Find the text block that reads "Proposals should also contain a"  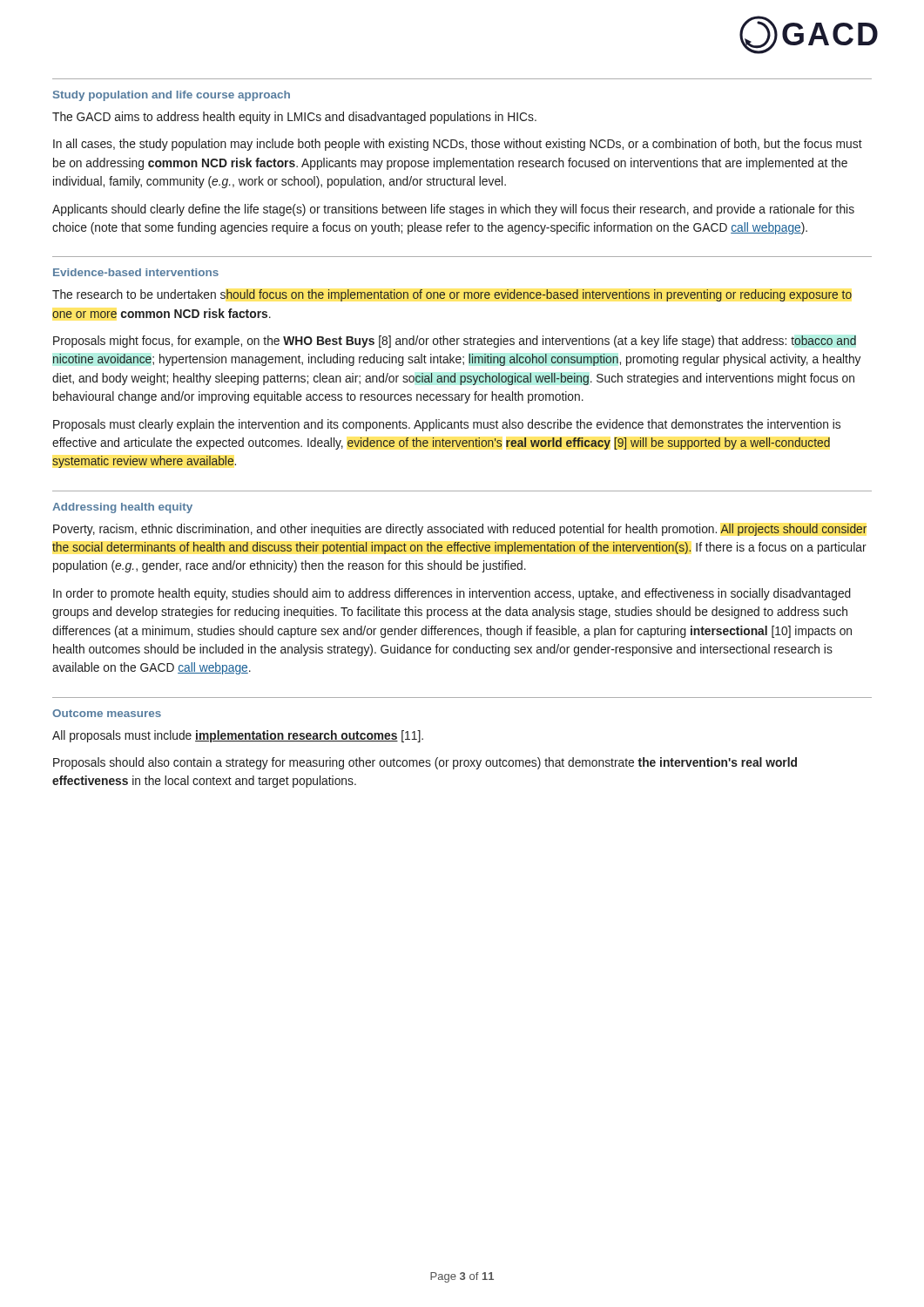[x=462, y=772]
